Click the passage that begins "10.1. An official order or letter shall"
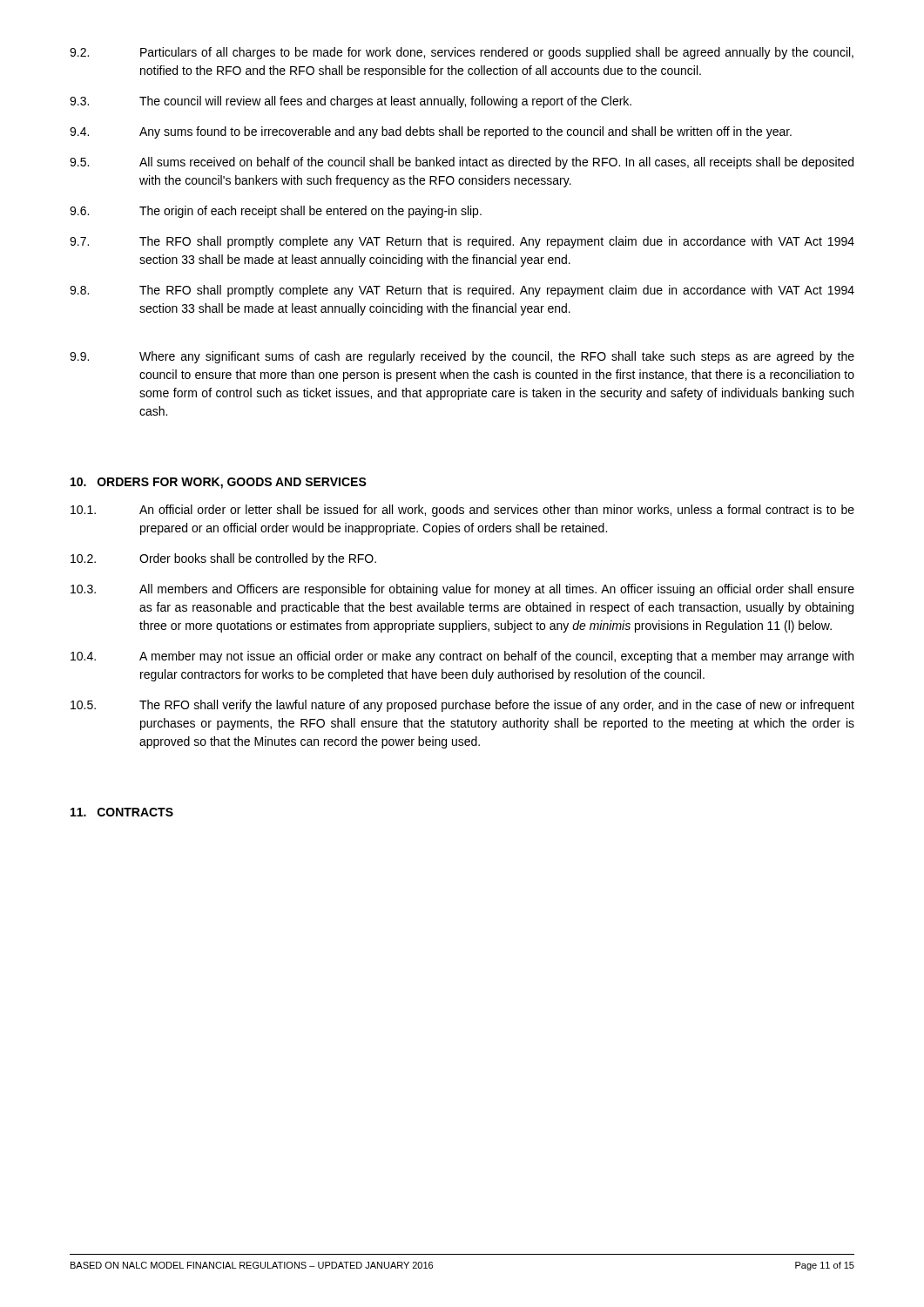 (462, 519)
